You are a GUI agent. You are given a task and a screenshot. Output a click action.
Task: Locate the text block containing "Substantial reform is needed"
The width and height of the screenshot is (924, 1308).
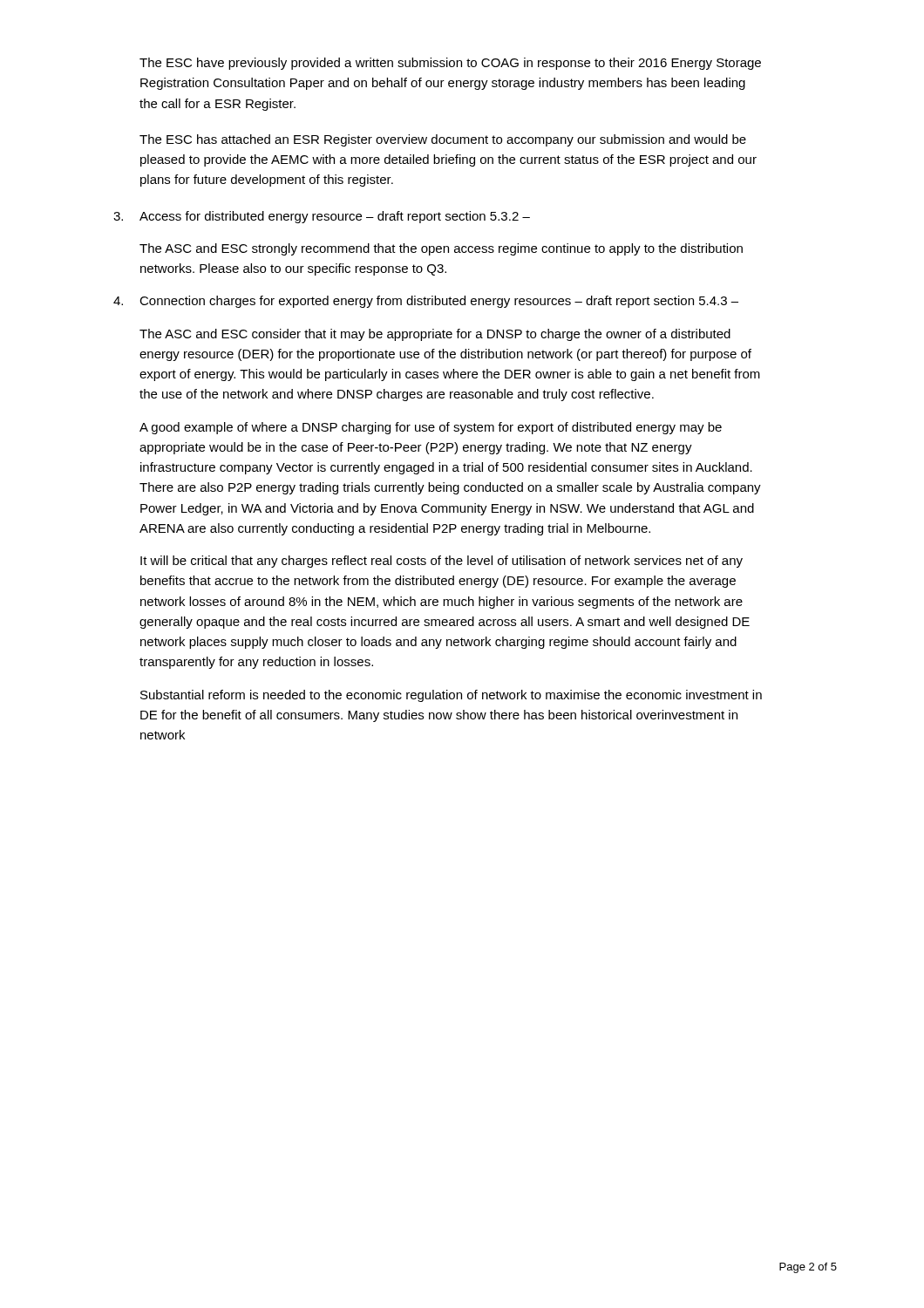pyautogui.click(x=451, y=714)
